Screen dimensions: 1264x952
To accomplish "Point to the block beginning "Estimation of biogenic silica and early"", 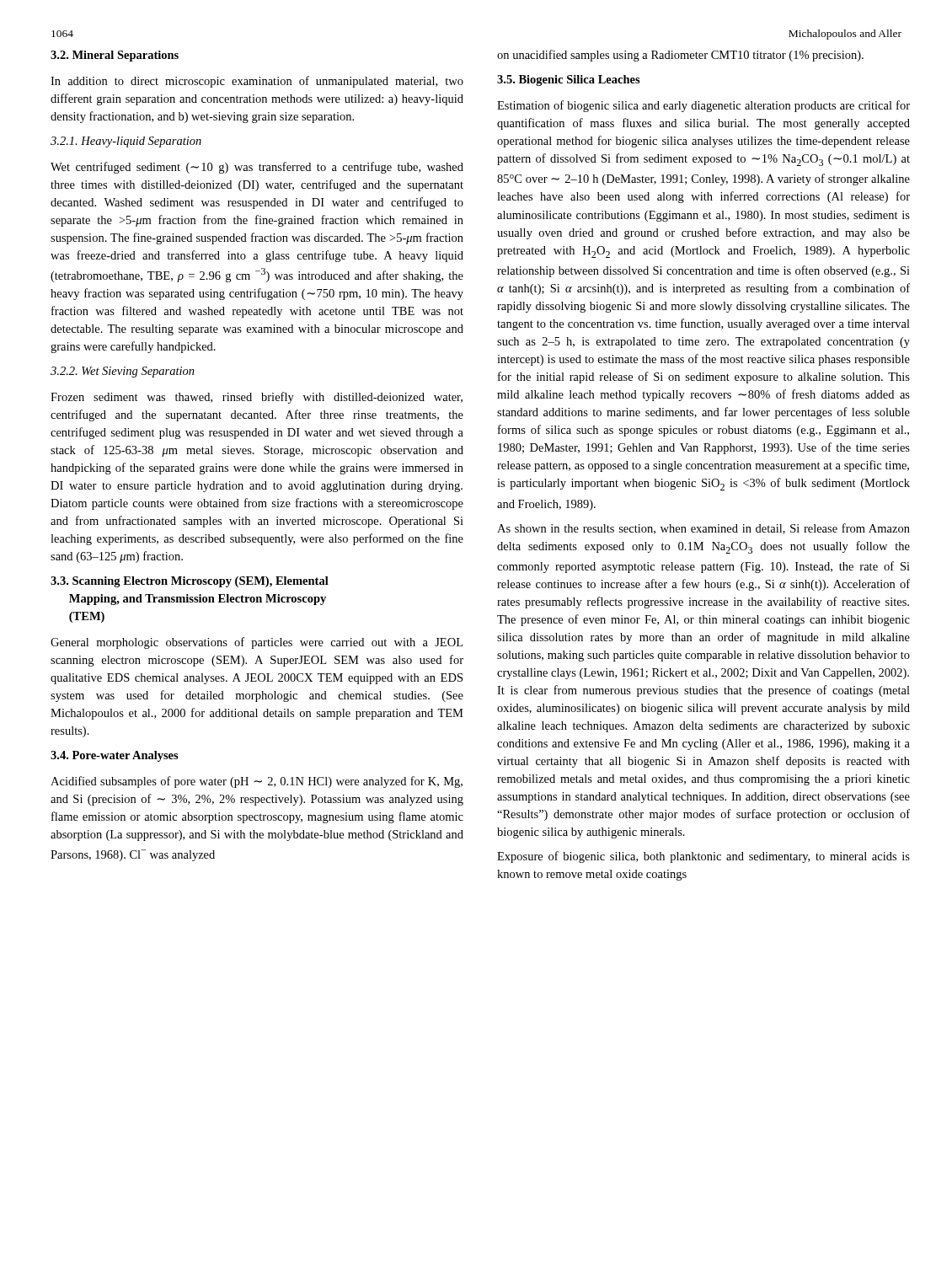I will click(703, 305).
